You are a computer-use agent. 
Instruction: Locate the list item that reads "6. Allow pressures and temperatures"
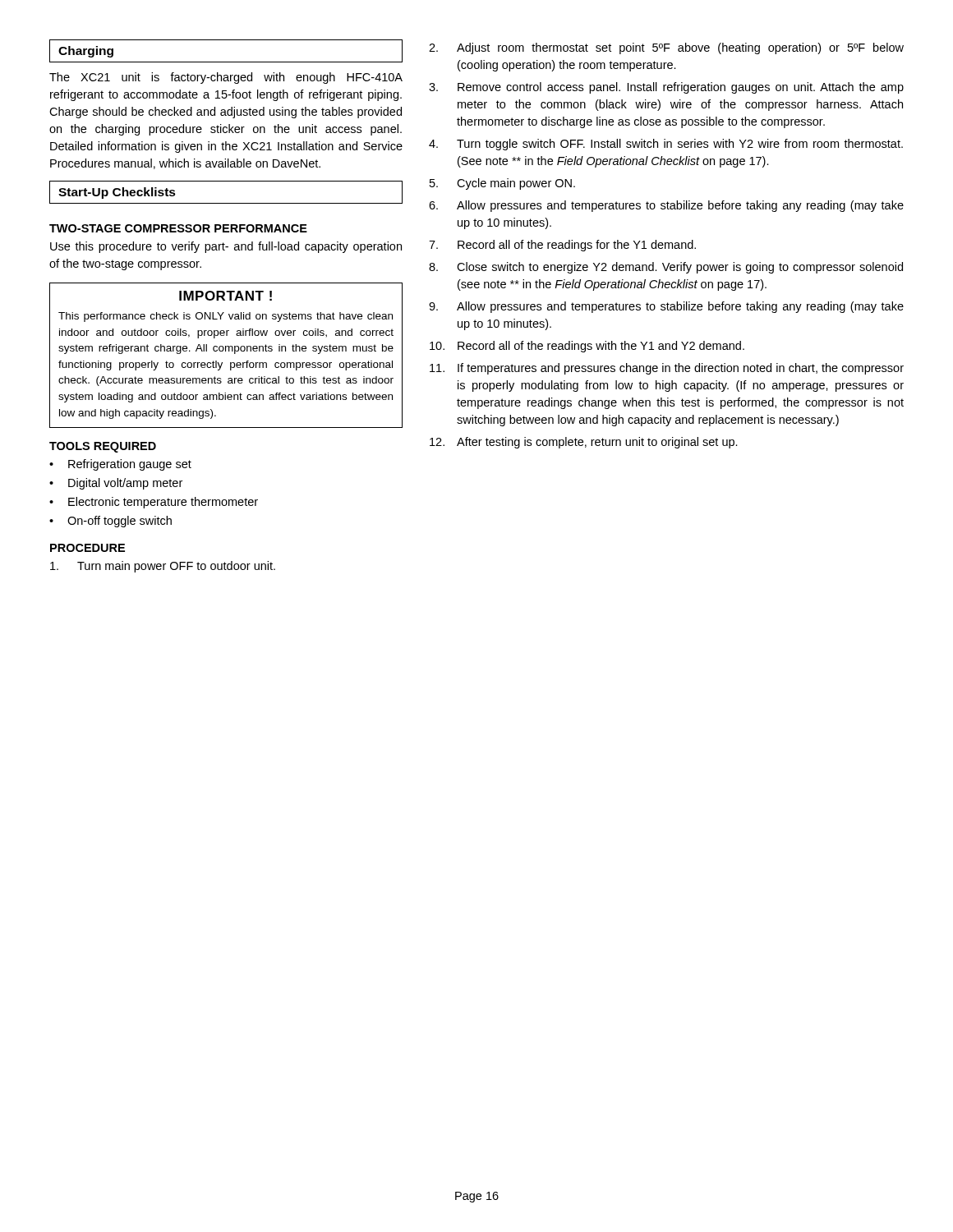(666, 214)
